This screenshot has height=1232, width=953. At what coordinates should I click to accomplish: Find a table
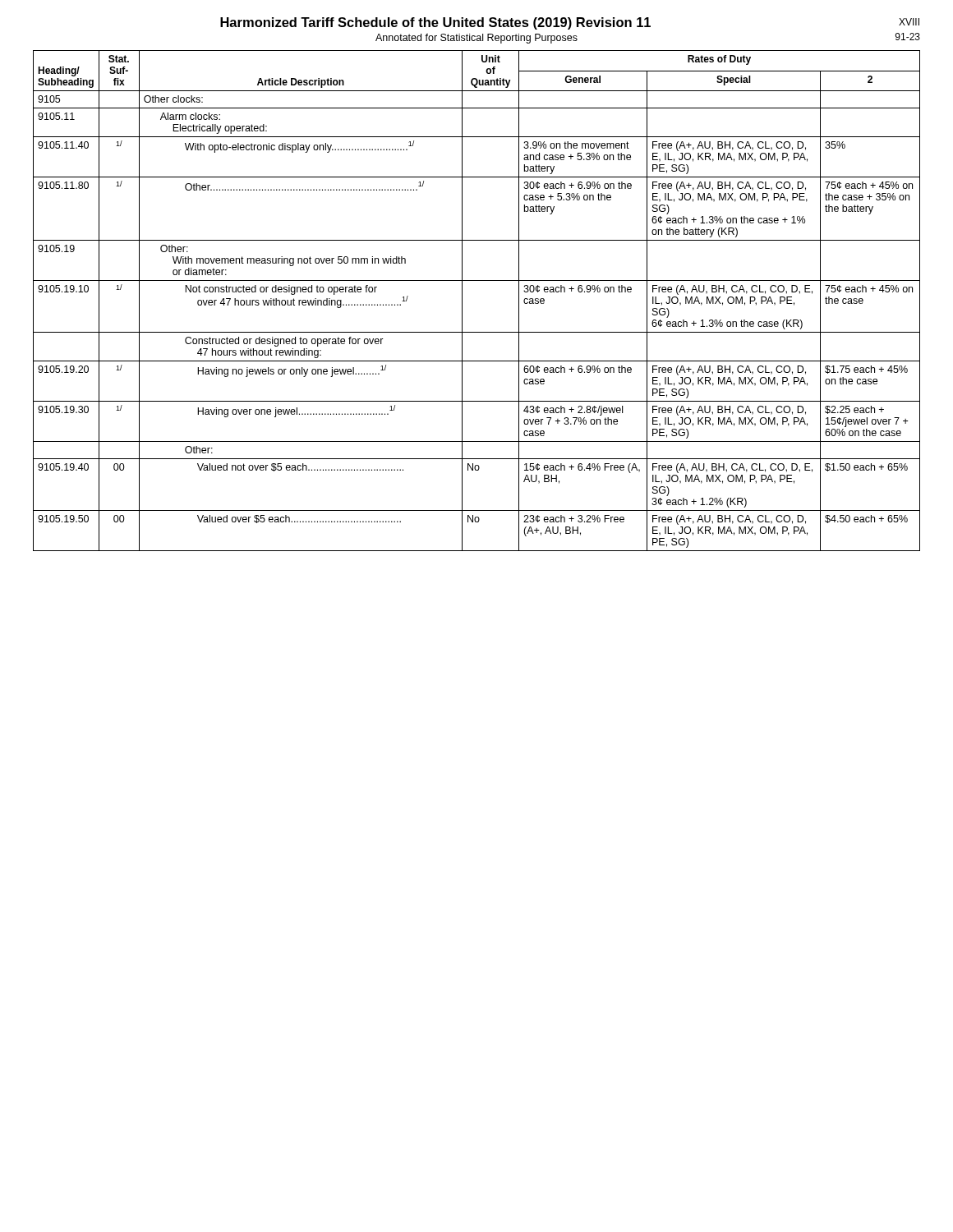476,301
